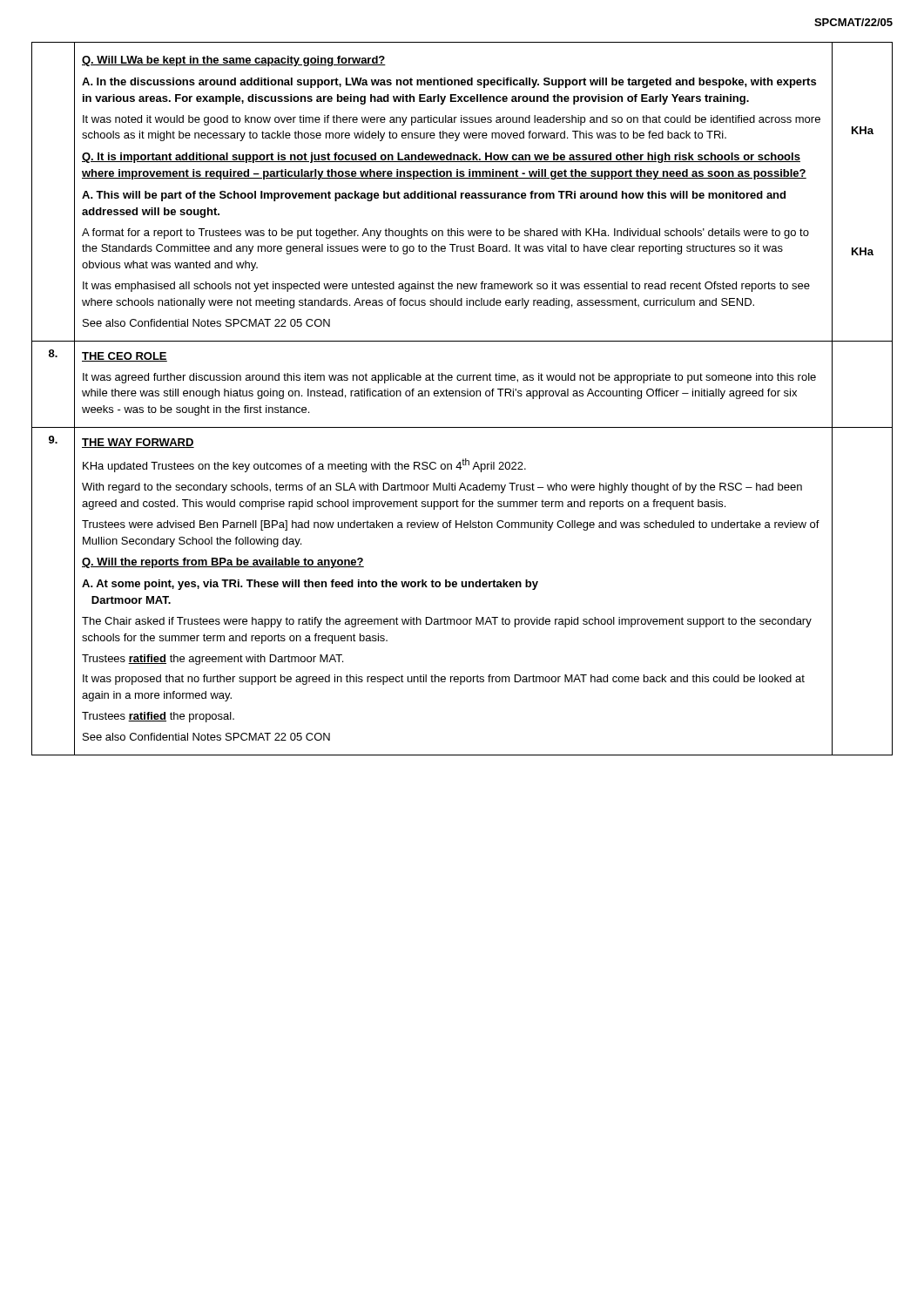Image resolution: width=924 pixels, height=1307 pixels.
Task: Locate the region starting "It was agreed further"
Action: coord(453,394)
